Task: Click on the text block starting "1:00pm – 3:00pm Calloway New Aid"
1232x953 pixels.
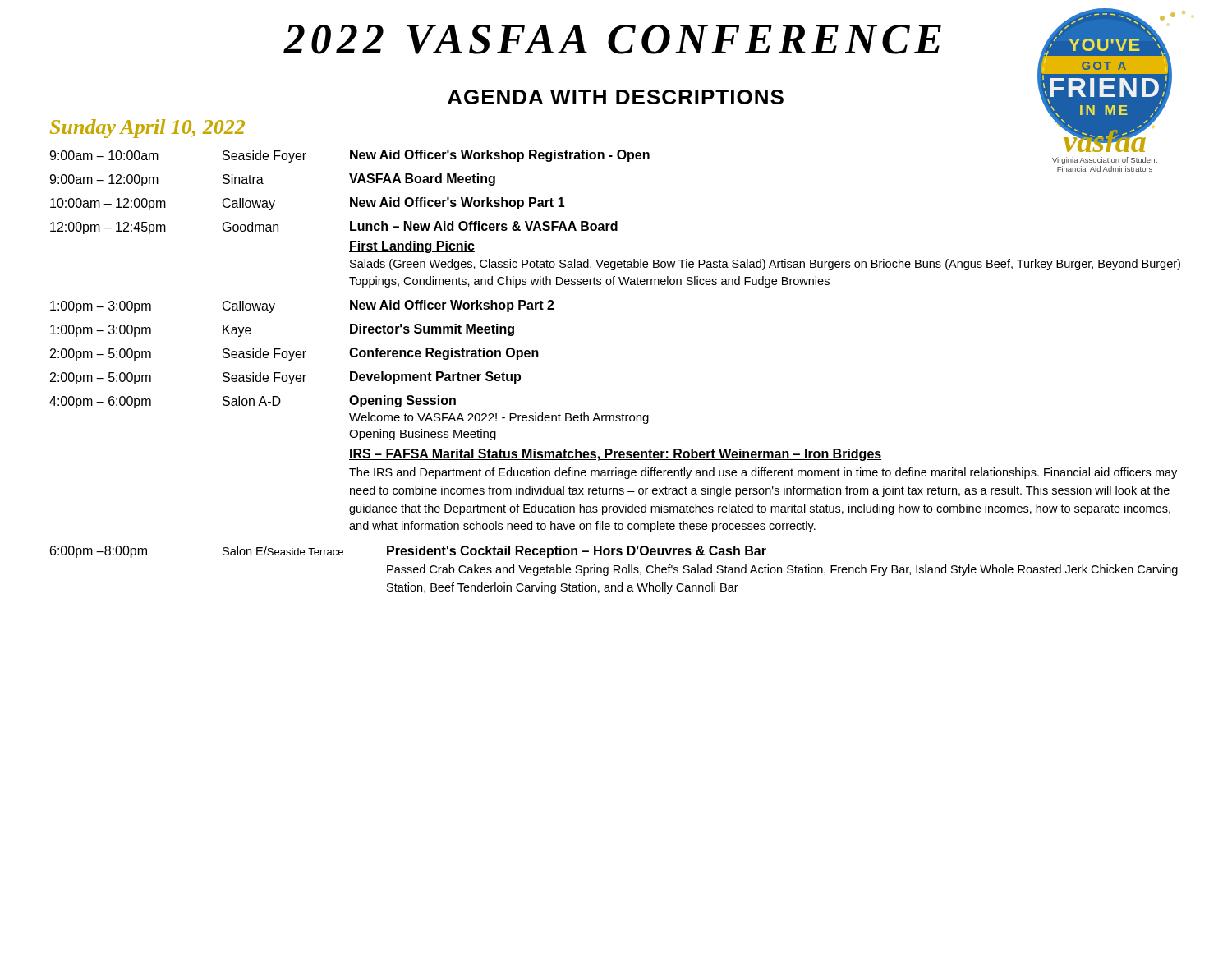Action: tap(111, 306)
